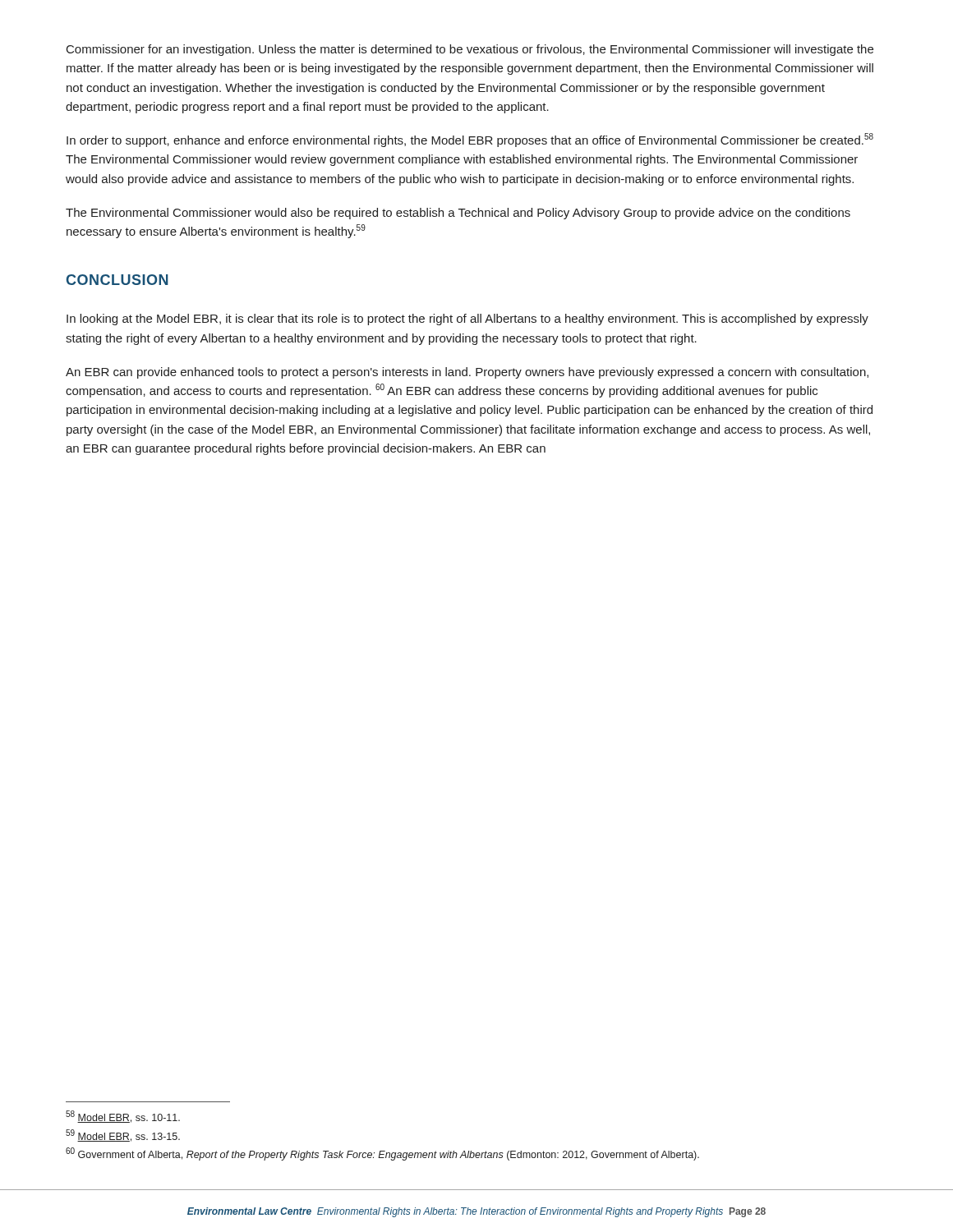
Task: Navigate to the text starting "The Environmental Commissioner would also"
Action: pos(476,222)
